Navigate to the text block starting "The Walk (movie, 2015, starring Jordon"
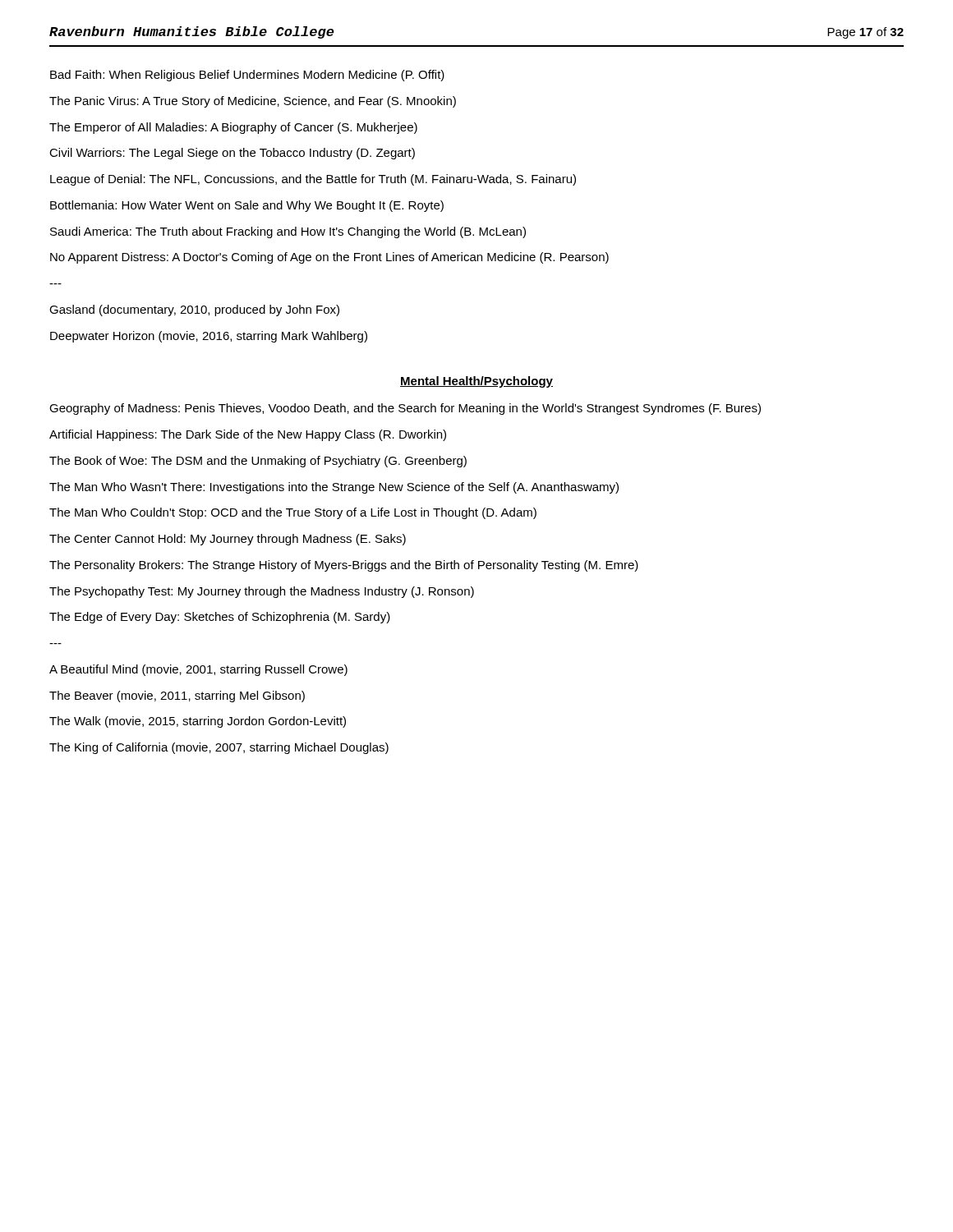This screenshot has width=953, height=1232. tap(198, 721)
